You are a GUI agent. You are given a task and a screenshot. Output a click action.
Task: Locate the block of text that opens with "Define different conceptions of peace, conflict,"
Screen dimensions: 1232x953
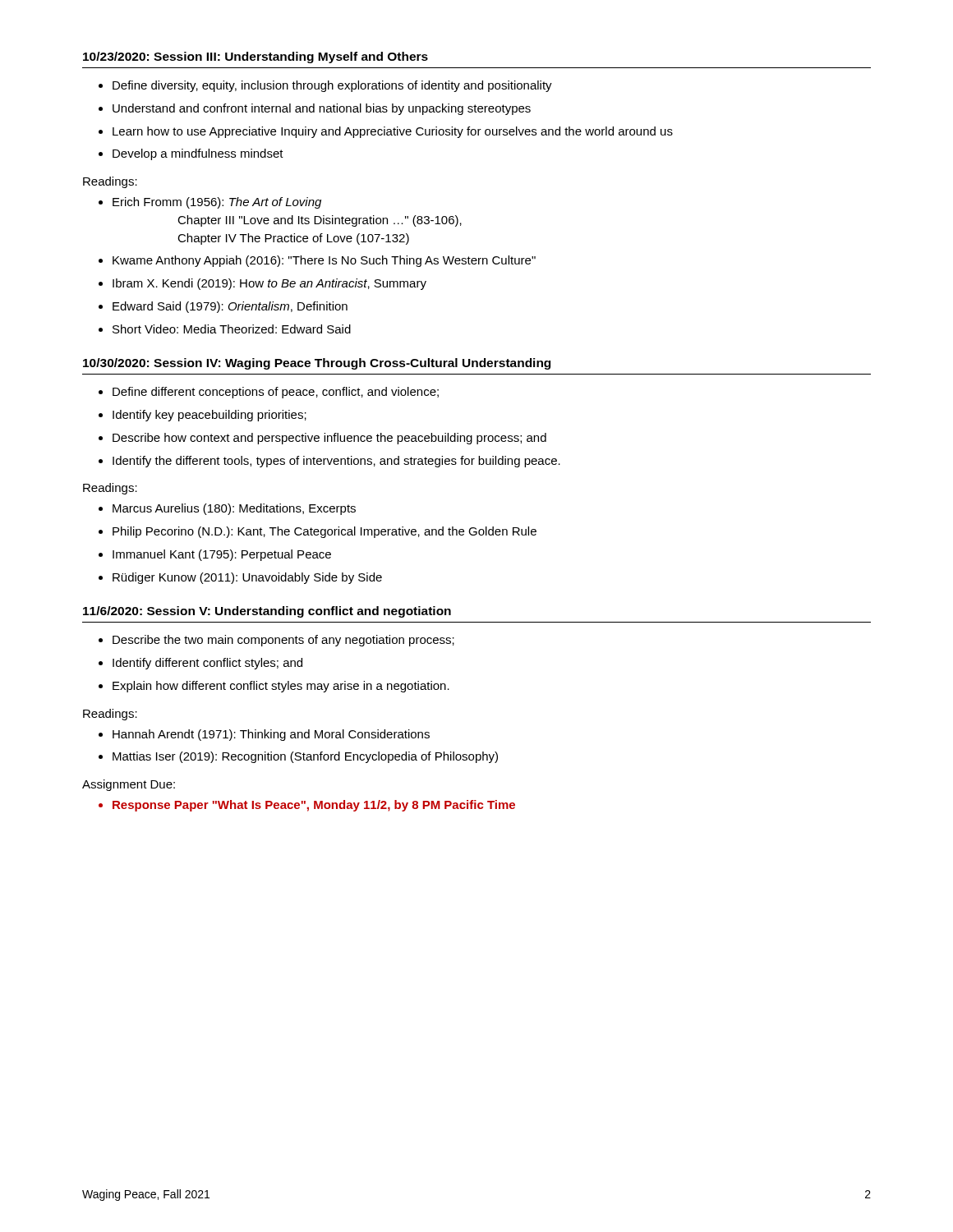click(276, 392)
